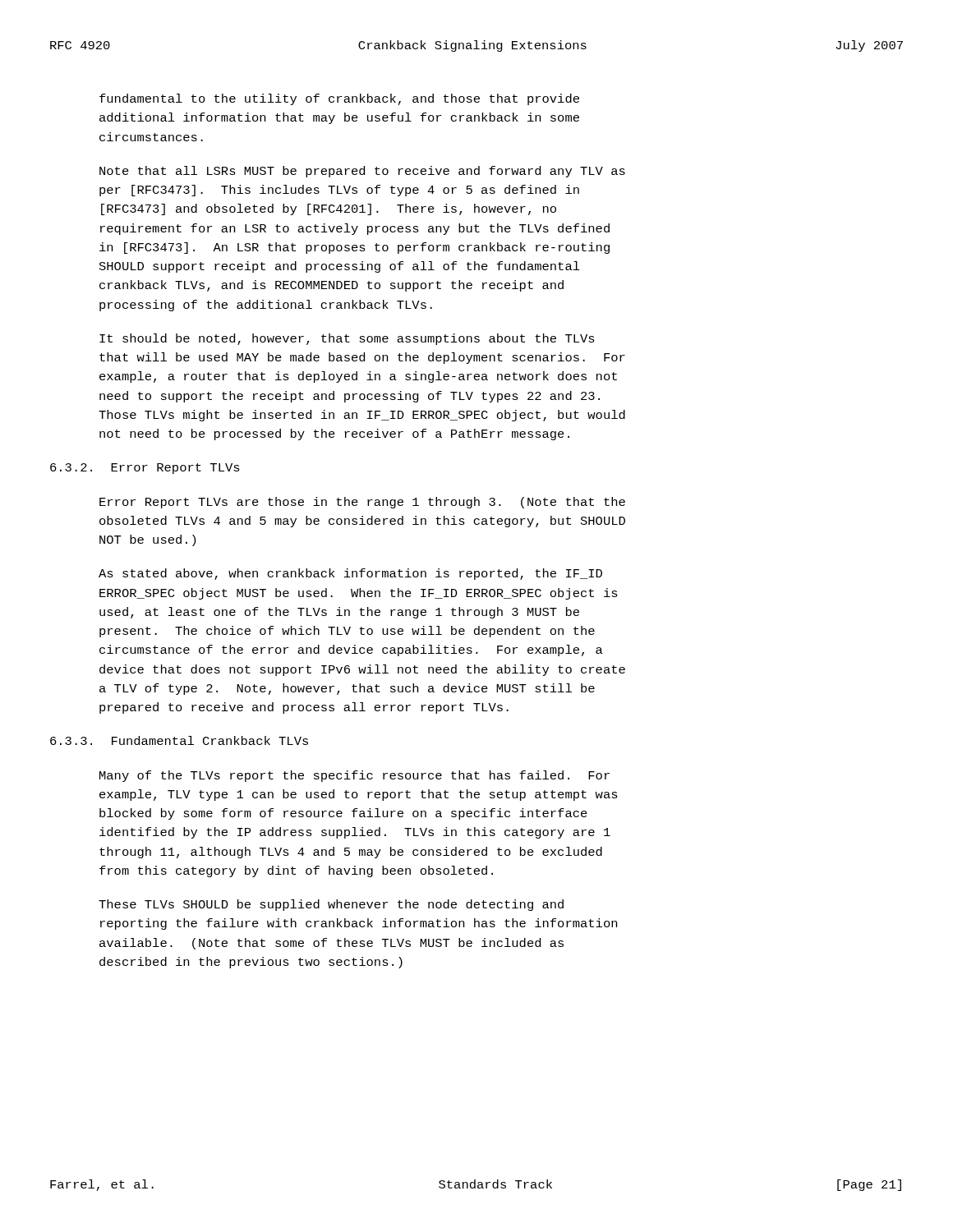The width and height of the screenshot is (953, 1232).
Task: Locate the text block that reads "Many of the TLVs report the"
Action: pos(358,824)
